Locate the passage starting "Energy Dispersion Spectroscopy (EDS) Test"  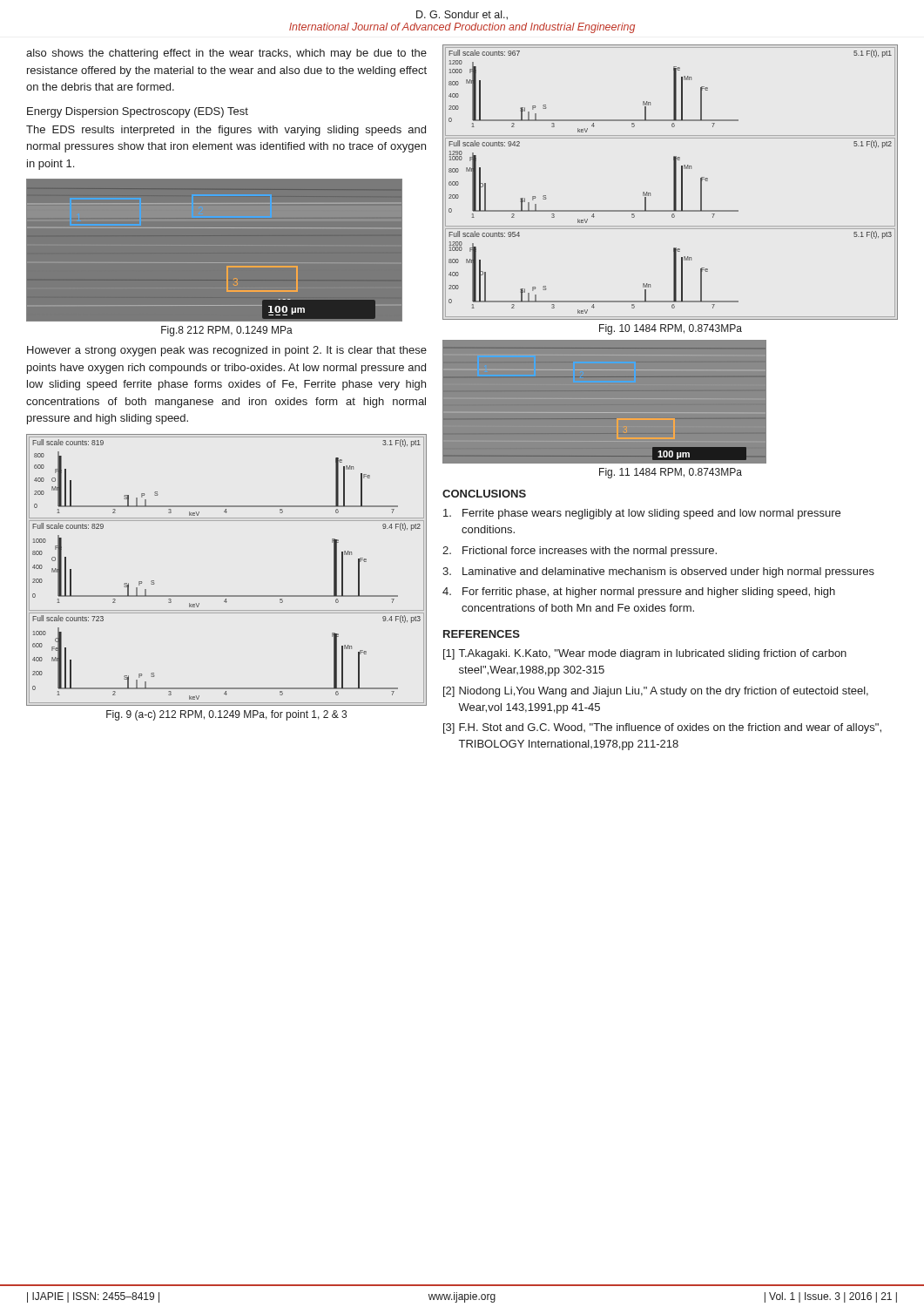click(x=137, y=111)
